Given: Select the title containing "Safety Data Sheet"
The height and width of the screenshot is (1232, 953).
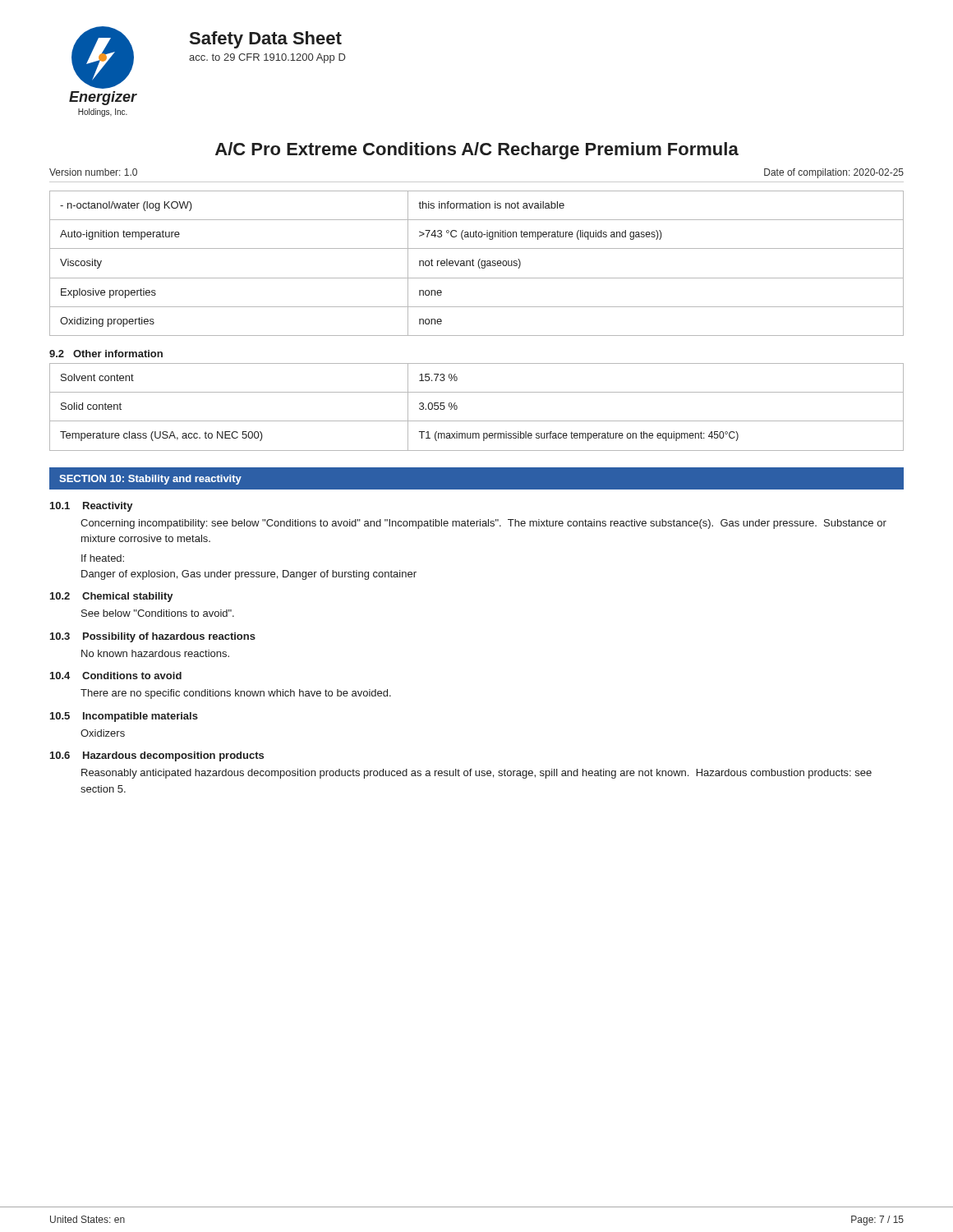Looking at the screenshot, I should coord(265,38).
